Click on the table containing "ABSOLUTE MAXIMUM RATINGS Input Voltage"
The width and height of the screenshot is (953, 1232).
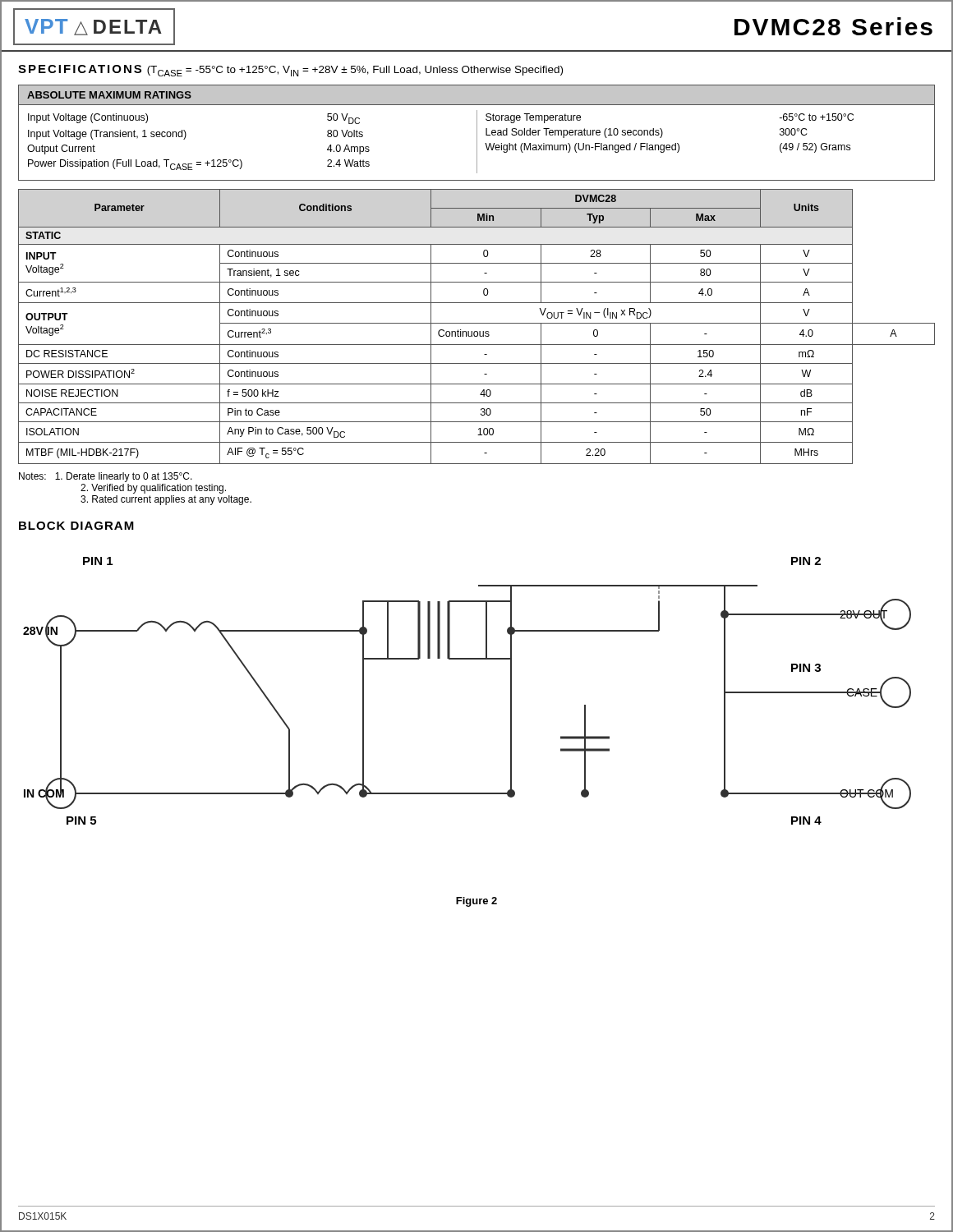(476, 132)
